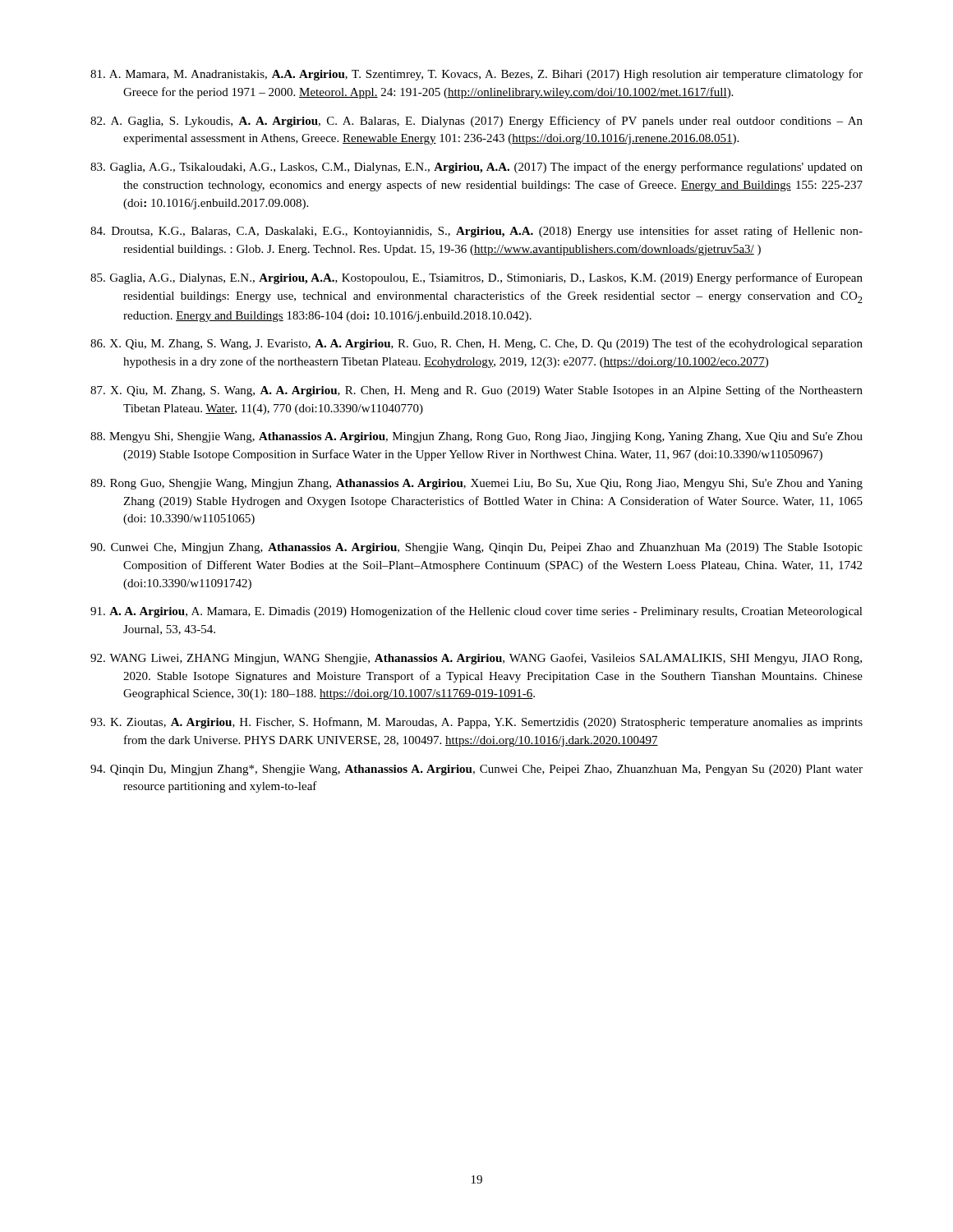Point to the region starting "83. Gaglia, A.G., Tsikaloudaki, A.G., Laskos, C.M., Dialynas,"

(476, 185)
